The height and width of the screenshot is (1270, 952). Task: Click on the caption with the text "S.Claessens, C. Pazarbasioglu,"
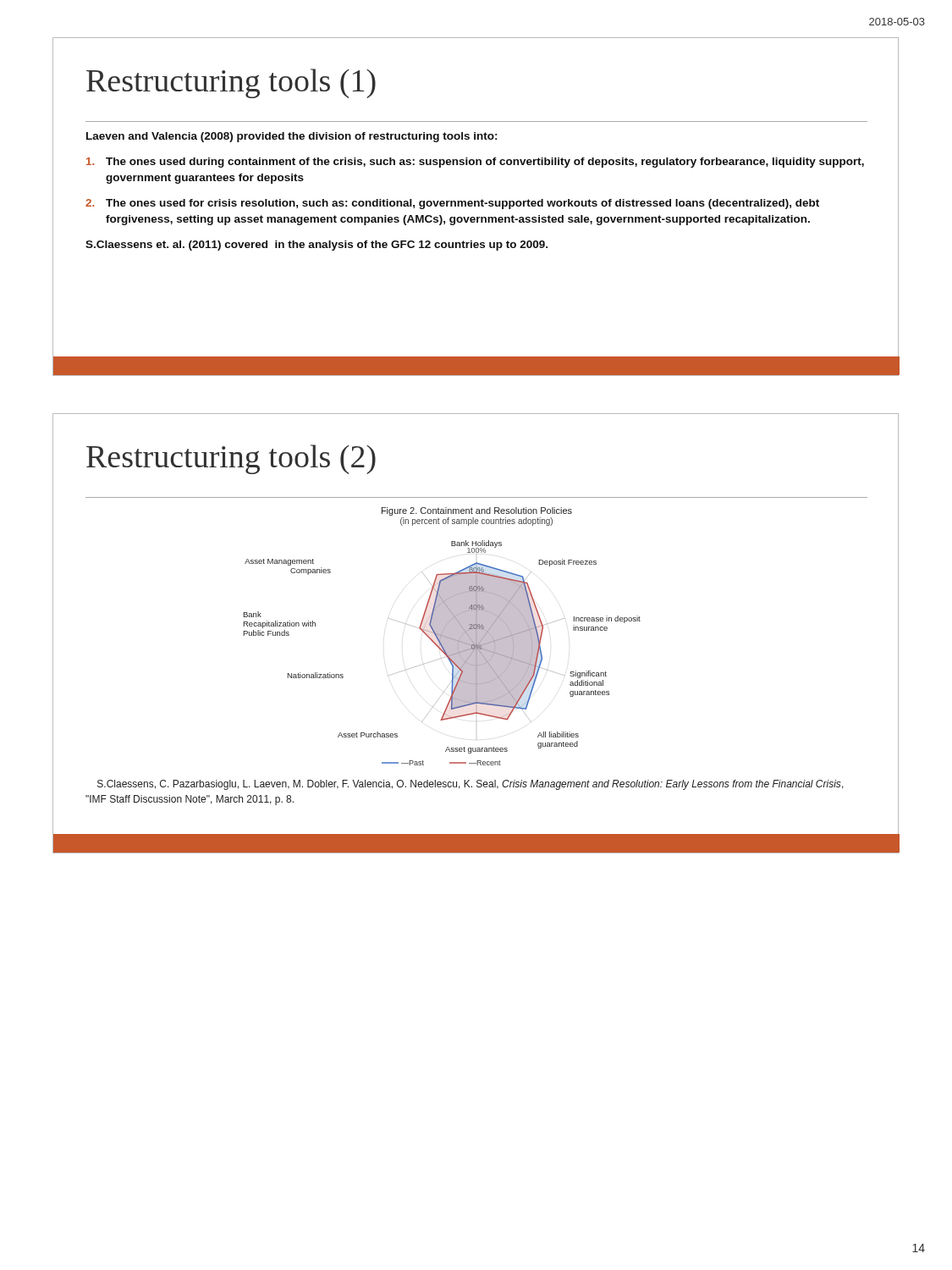(x=465, y=792)
